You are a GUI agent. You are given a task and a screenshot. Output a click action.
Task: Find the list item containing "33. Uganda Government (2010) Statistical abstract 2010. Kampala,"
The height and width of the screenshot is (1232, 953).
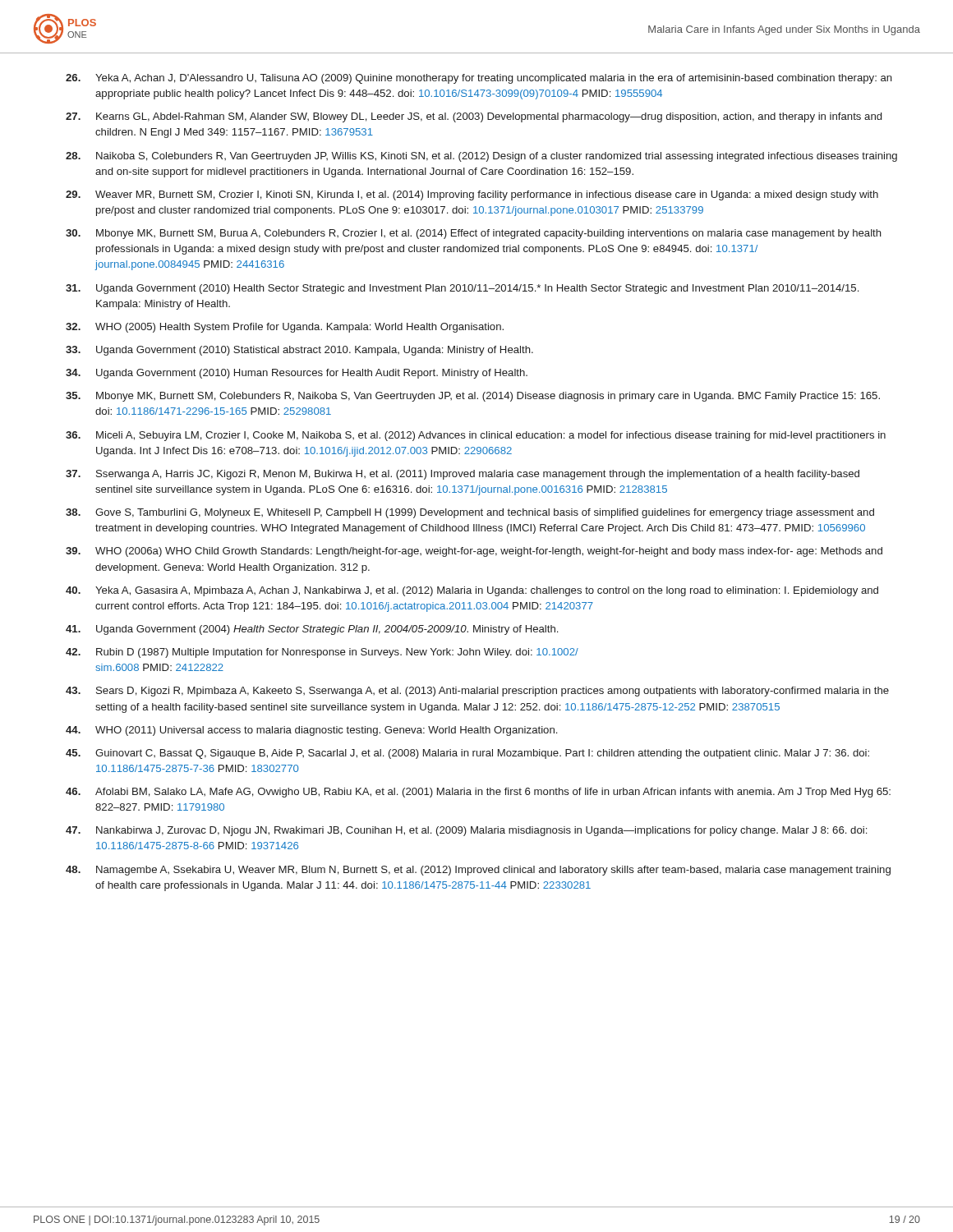(x=483, y=350)
